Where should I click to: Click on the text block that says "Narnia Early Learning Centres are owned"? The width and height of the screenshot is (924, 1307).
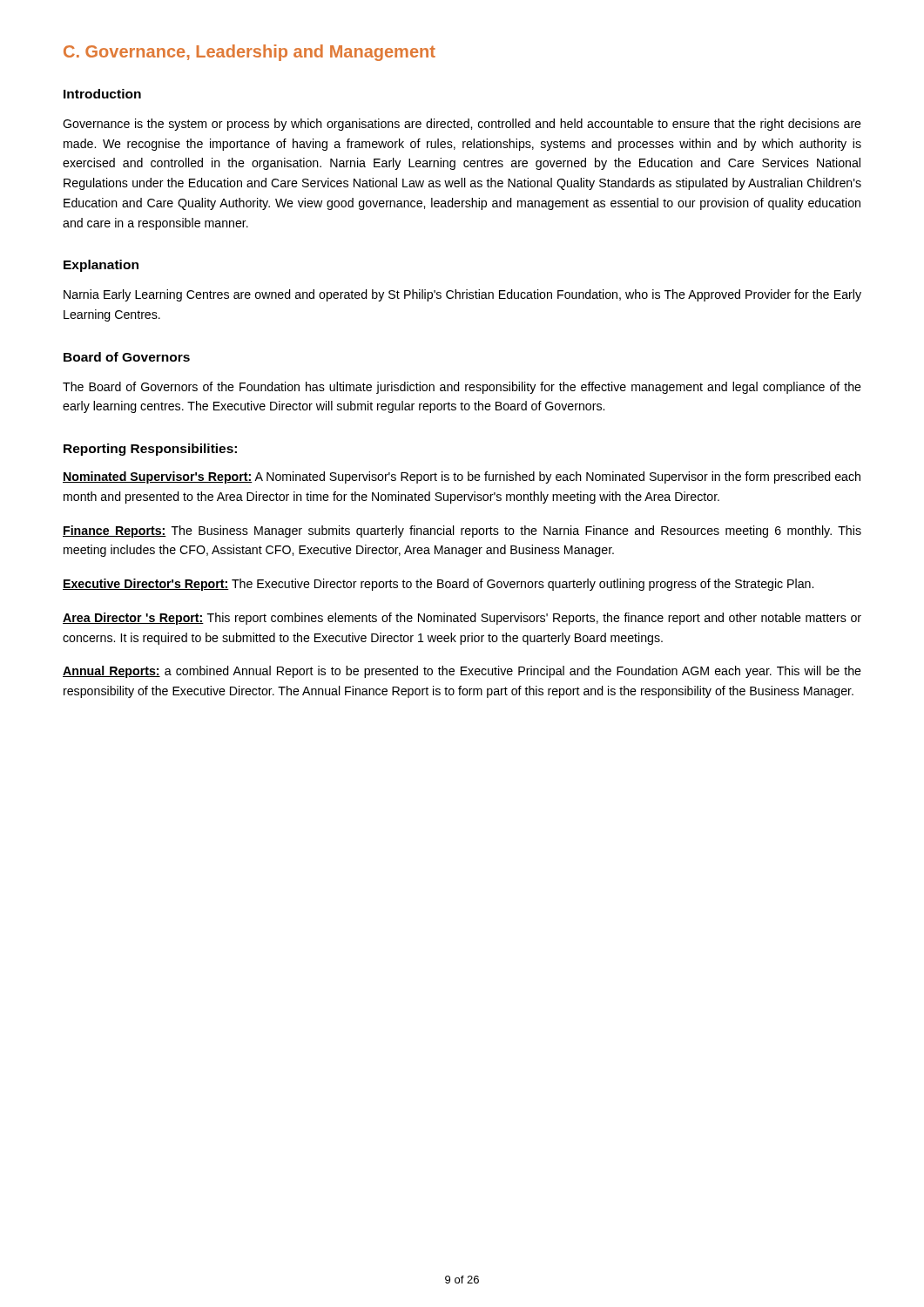462,305
